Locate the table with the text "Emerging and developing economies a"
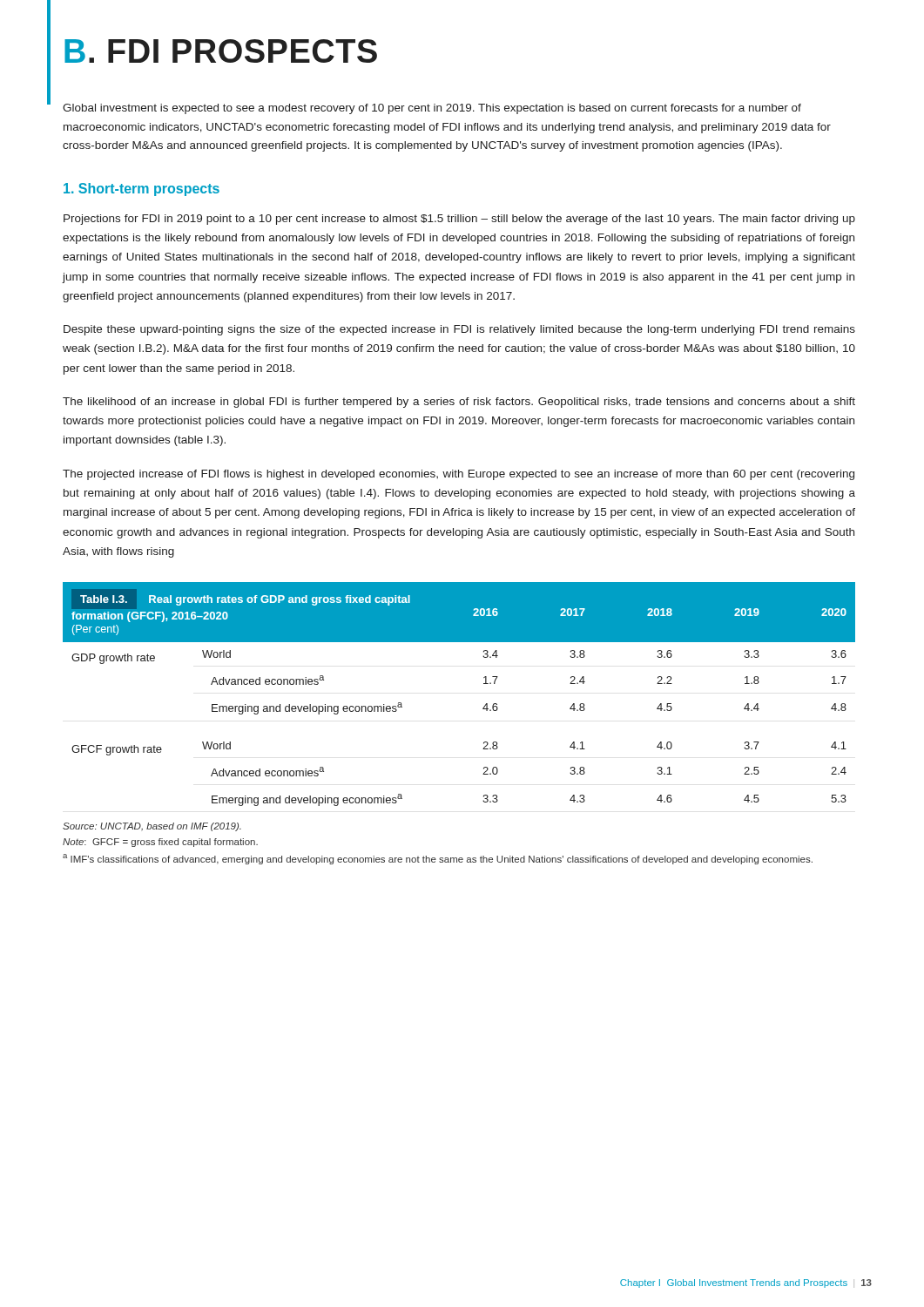The height and width of the screenshot is (1307, 924). [x=459, y=725]
